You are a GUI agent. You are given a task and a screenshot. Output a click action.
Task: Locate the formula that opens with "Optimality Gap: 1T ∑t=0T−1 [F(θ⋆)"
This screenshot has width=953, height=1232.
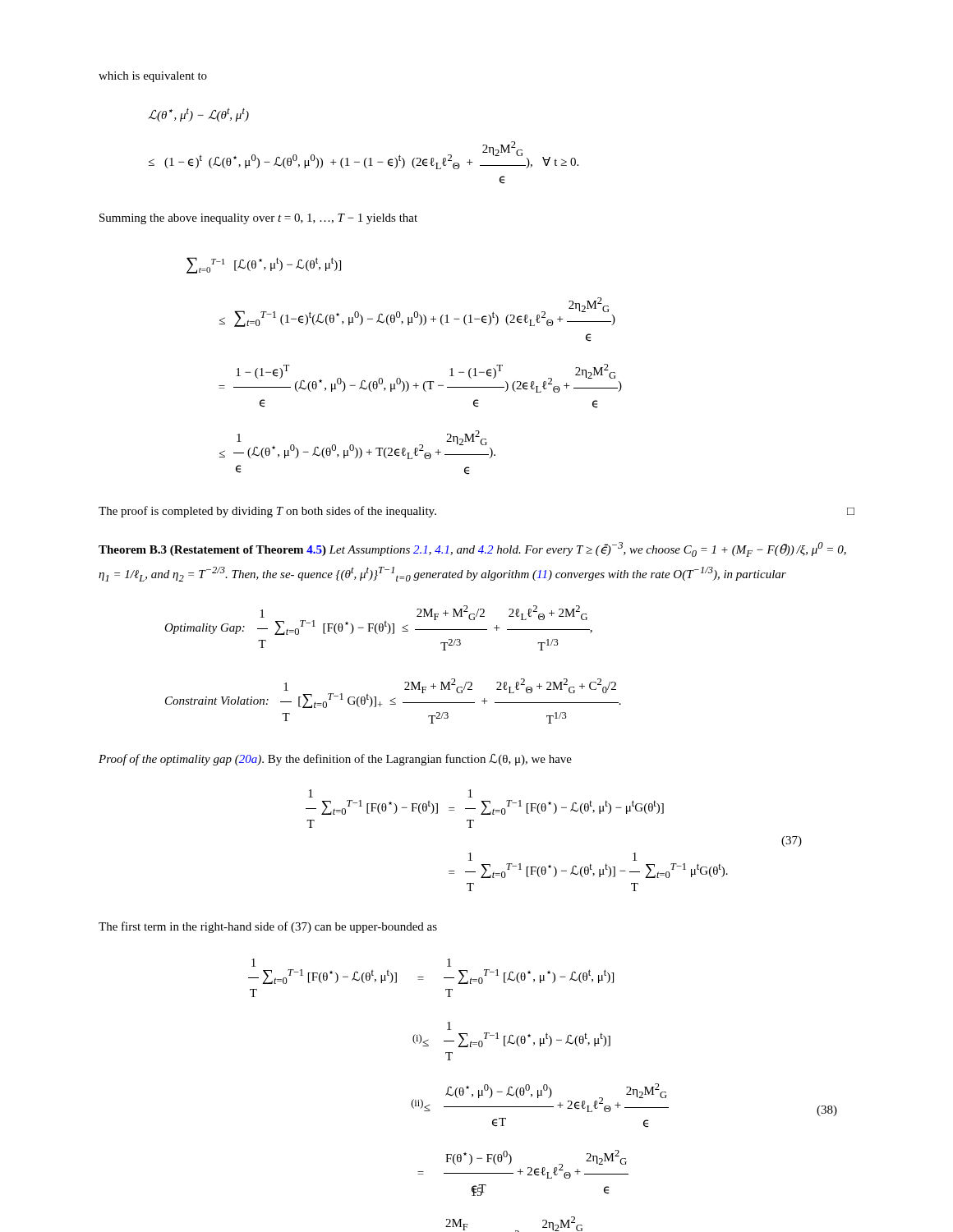[378, 620]
